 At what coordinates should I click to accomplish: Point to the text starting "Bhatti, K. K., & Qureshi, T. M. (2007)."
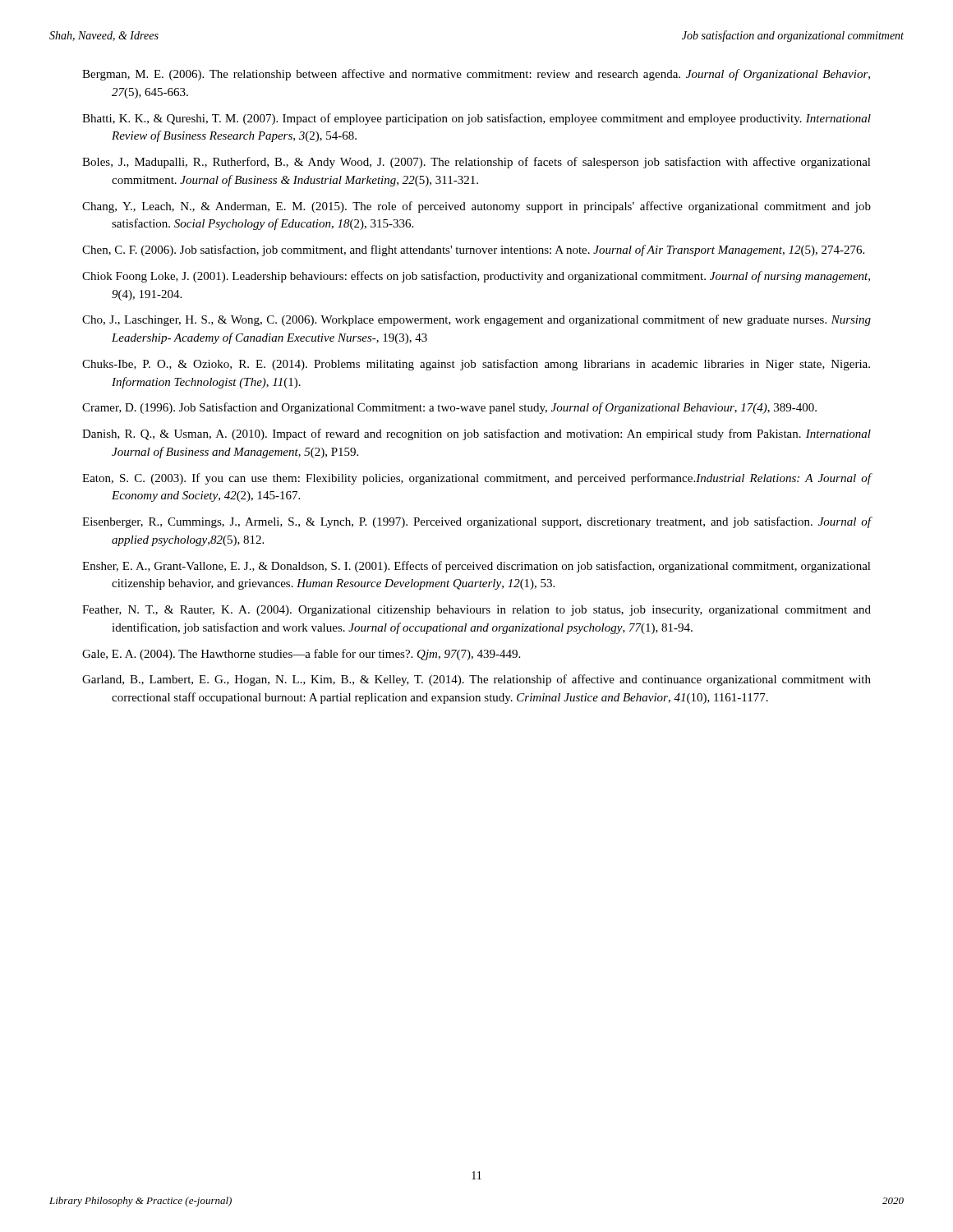coord(476,127)
